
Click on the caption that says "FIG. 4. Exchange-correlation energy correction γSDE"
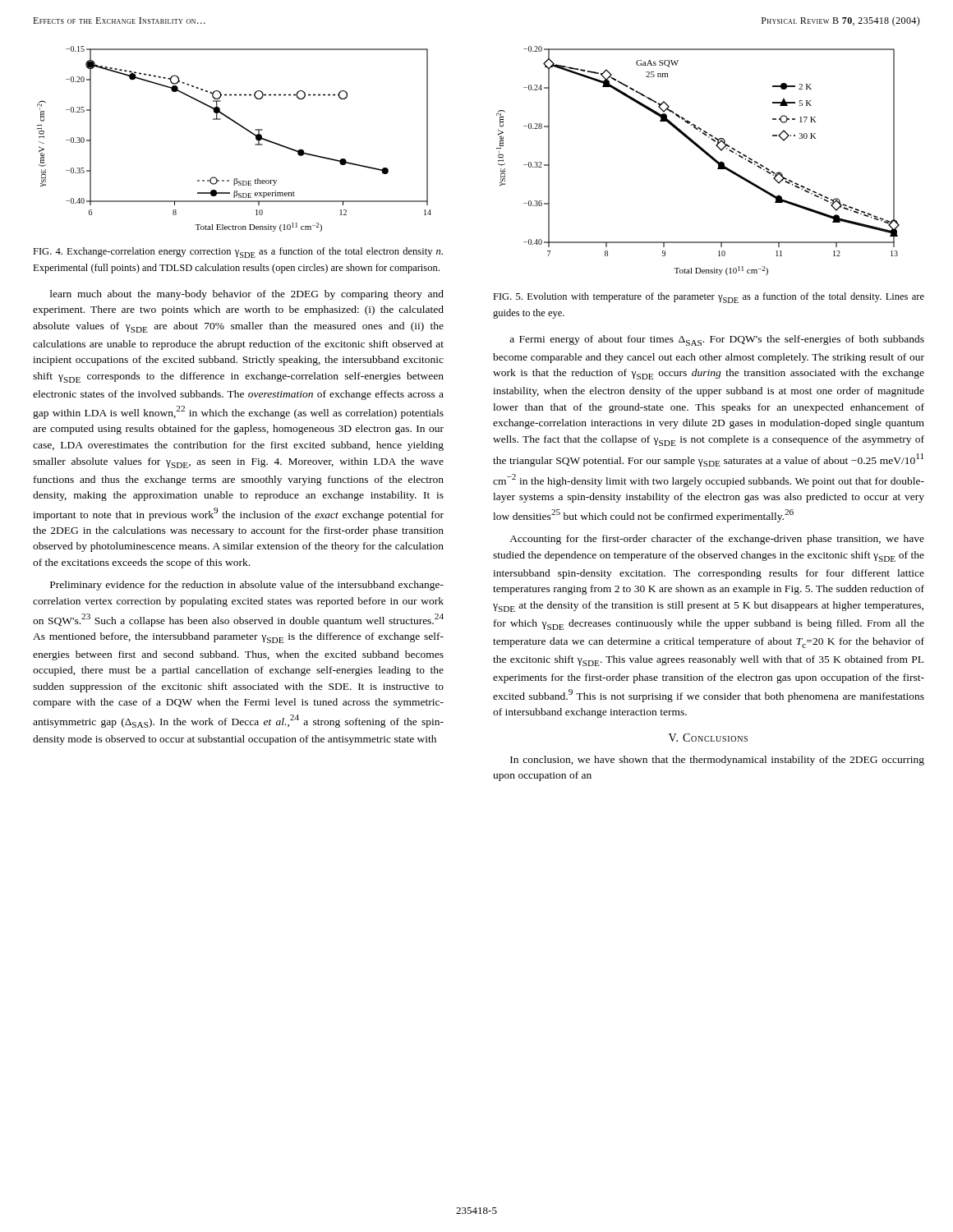coord(238,260)
